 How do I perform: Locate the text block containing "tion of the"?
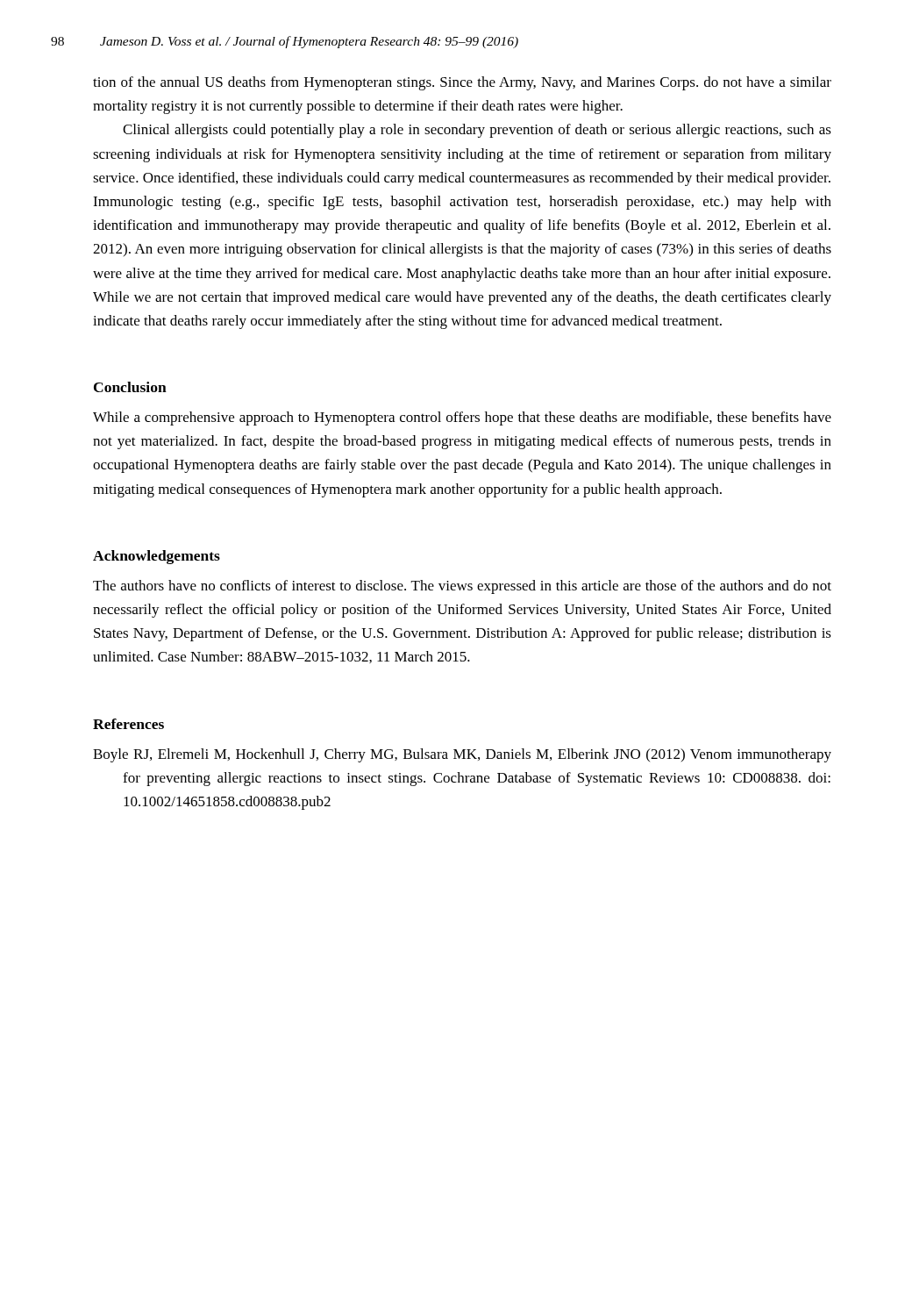[462, 201]
